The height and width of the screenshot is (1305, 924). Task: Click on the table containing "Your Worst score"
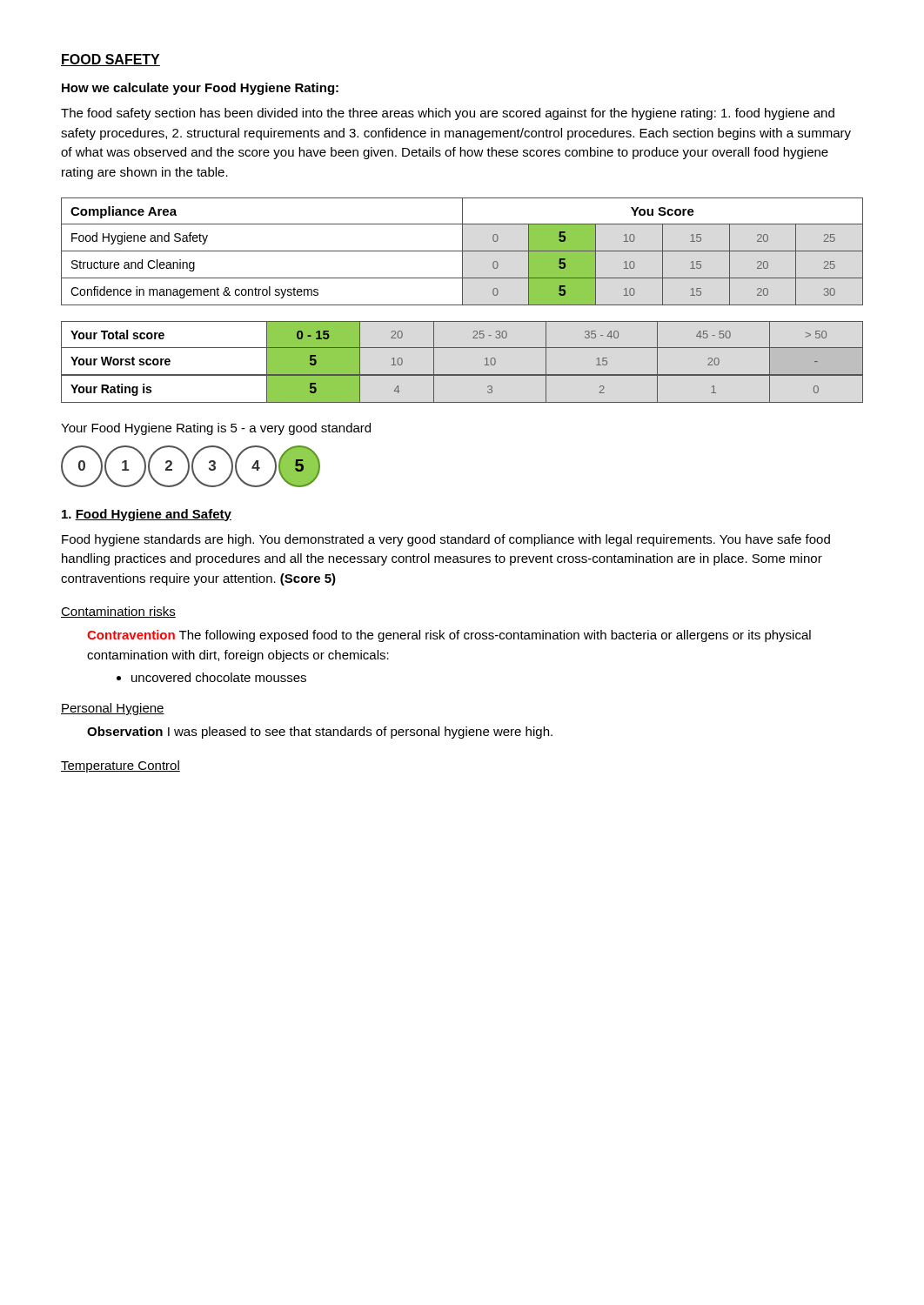462,348
